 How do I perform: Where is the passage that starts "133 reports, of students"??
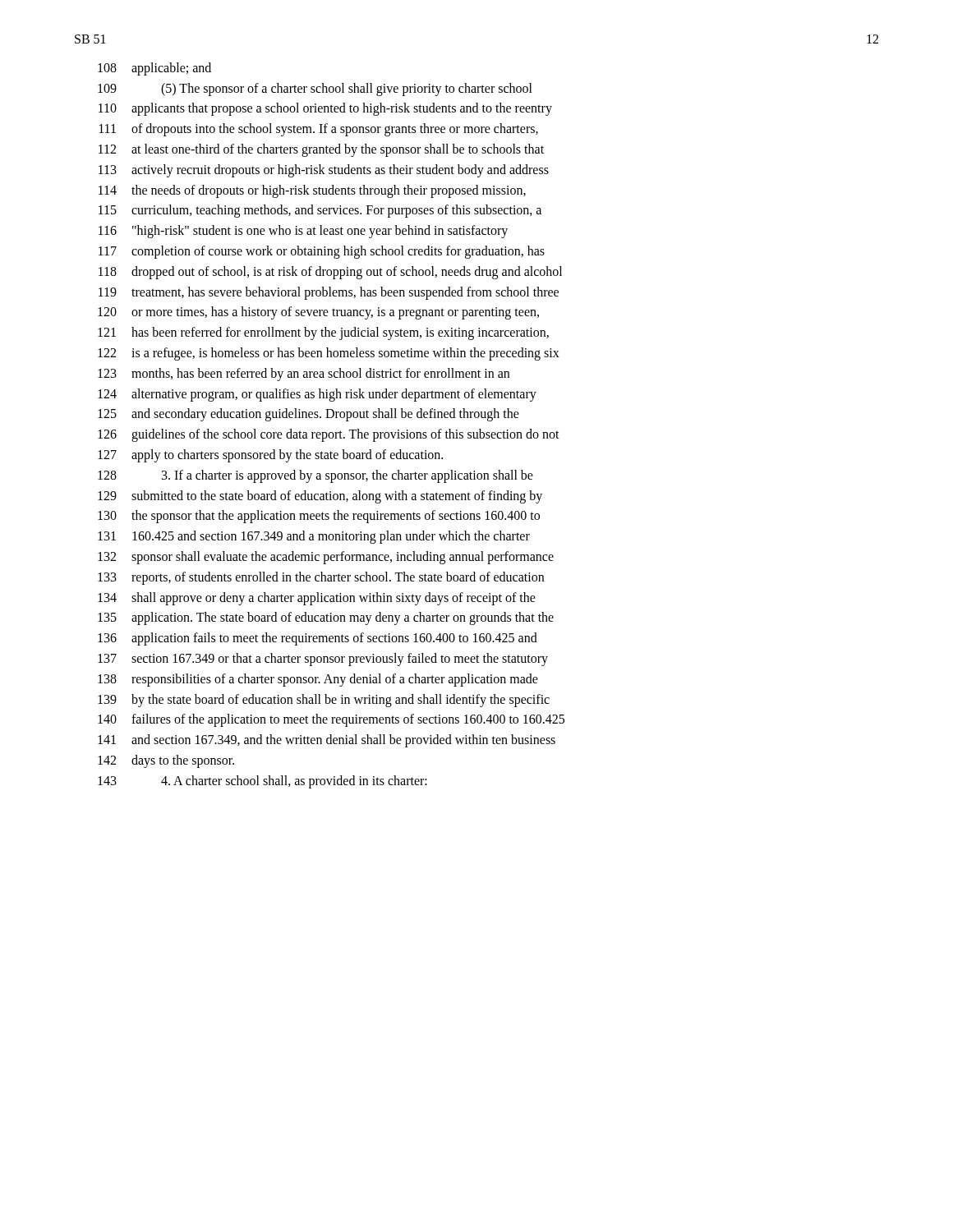pyautogui.click(x=476, y=578)
